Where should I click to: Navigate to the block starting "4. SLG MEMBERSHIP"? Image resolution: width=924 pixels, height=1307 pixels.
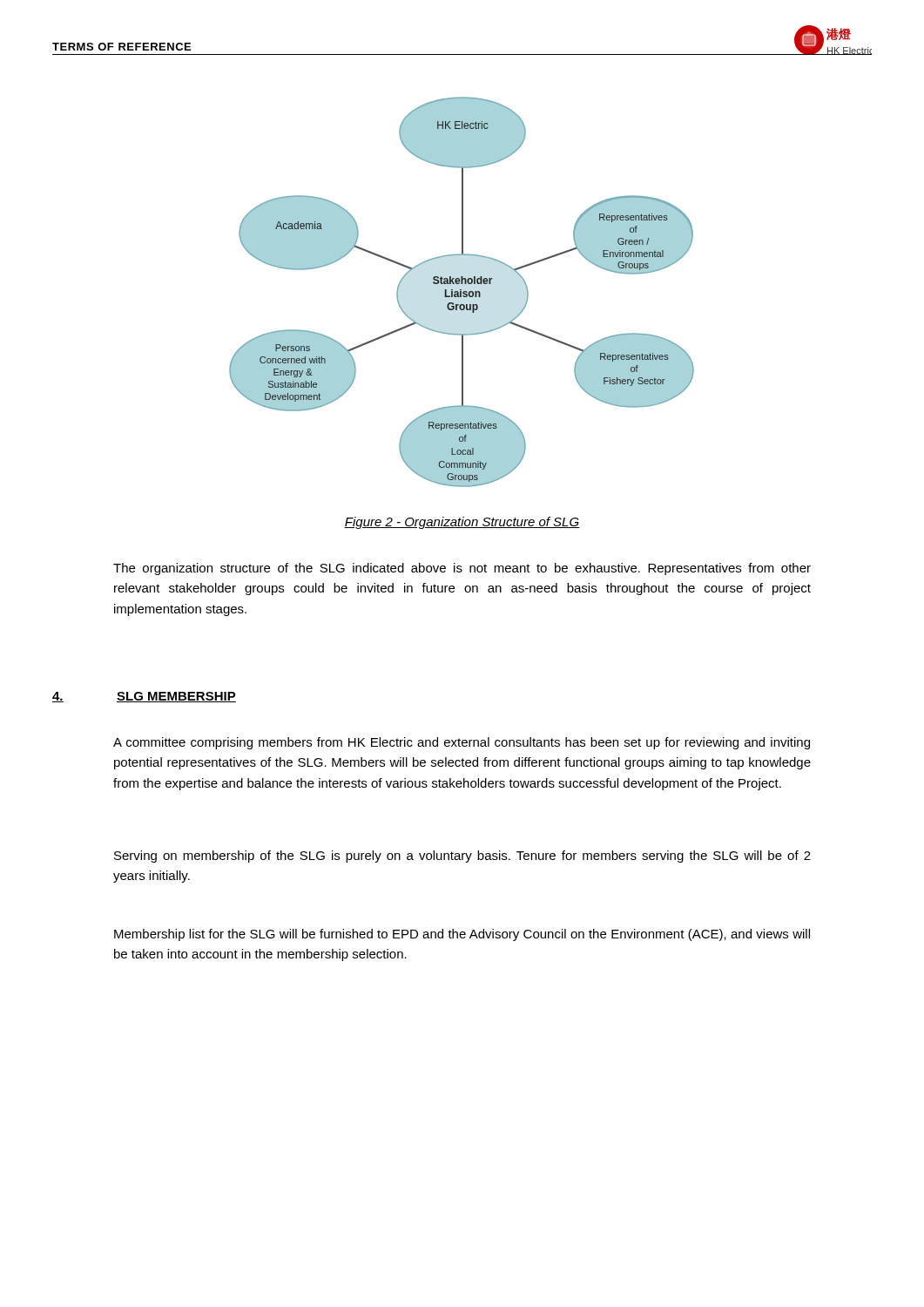click(144, 696)
